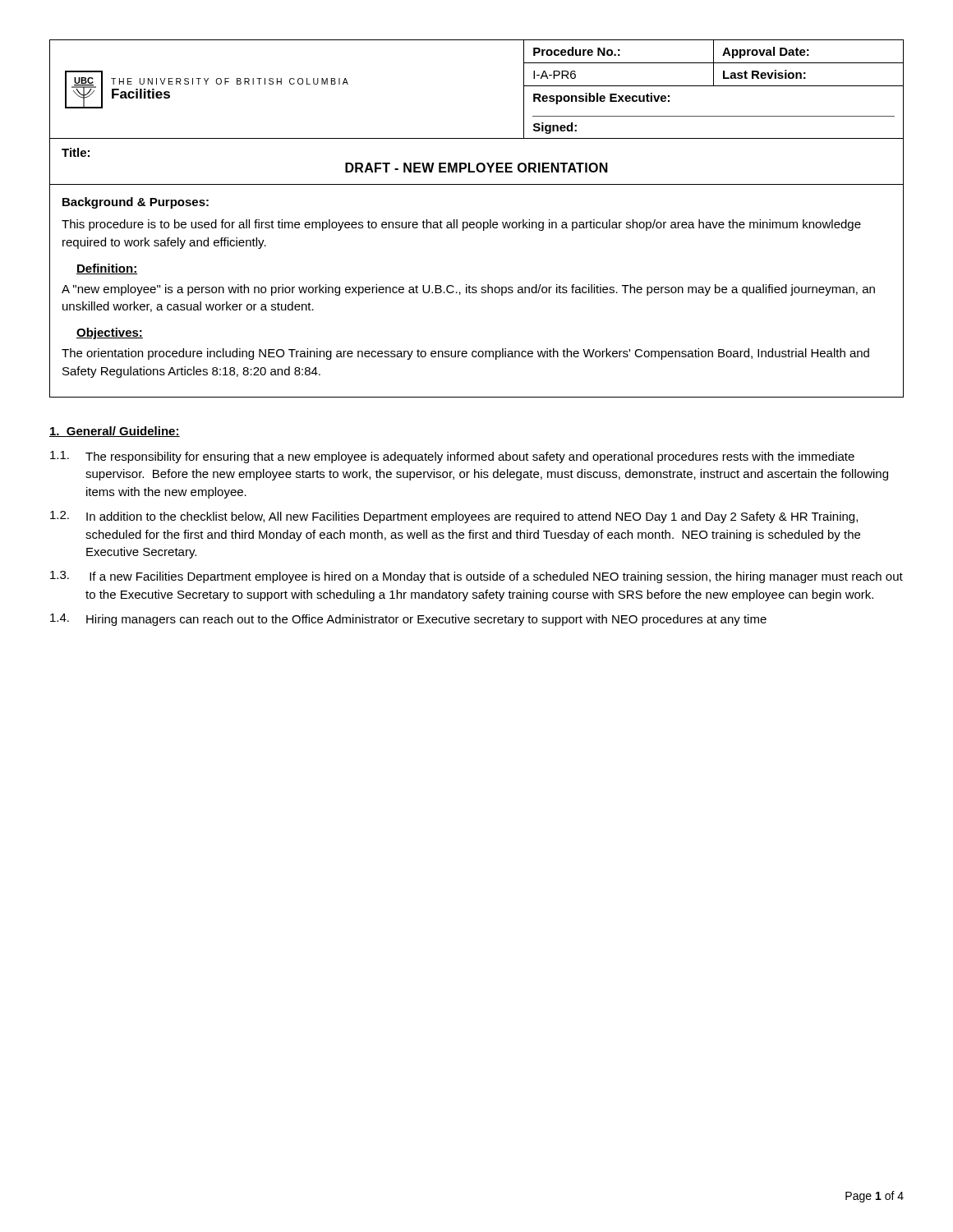The image size is (953, 1232).
Task: Point to the block beginning "4. Hiring managers can reach"
Action: pos(476,619)
